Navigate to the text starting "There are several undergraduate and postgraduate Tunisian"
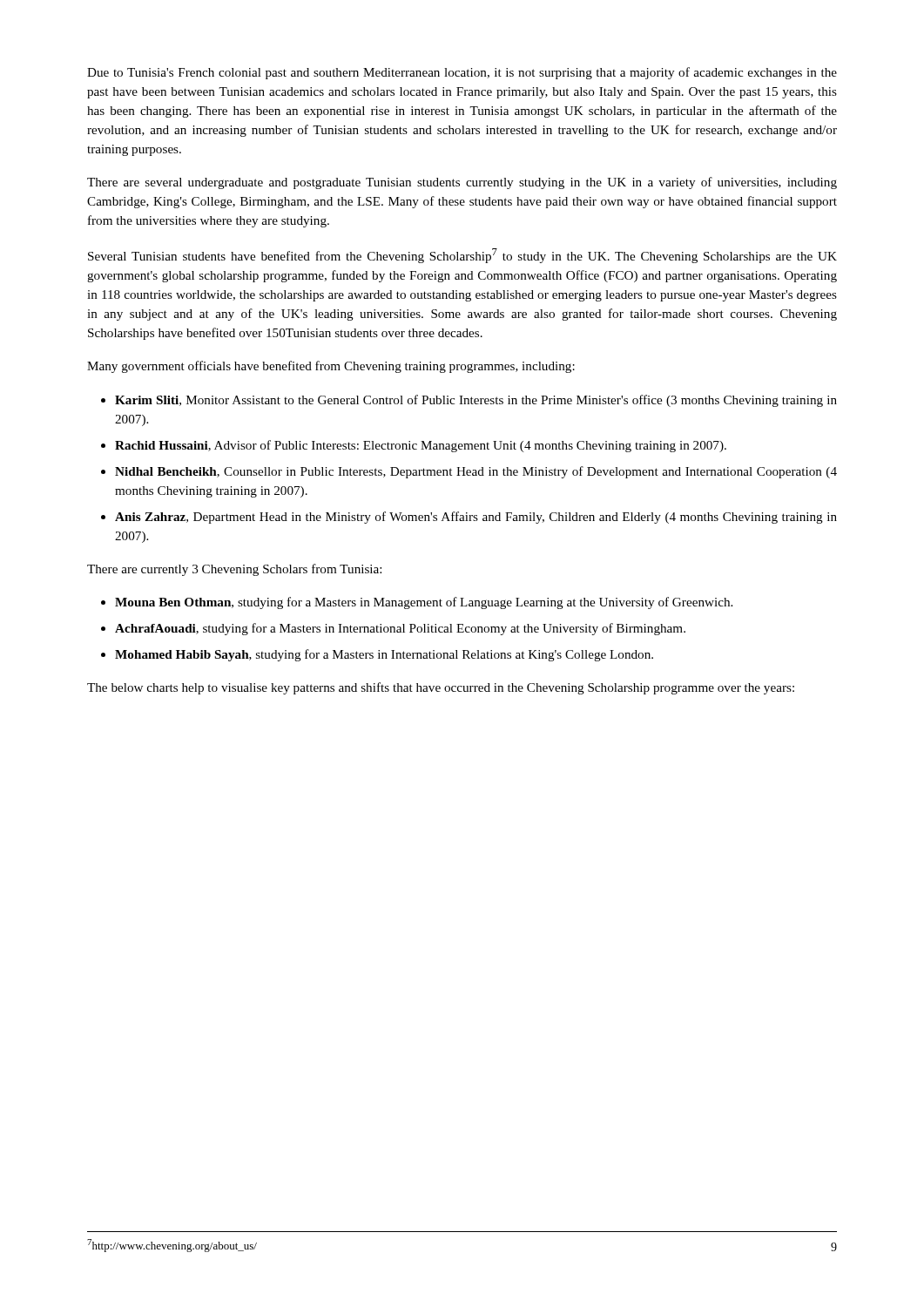The height and width of the screenshot is (1307, 924). (462, 201)
